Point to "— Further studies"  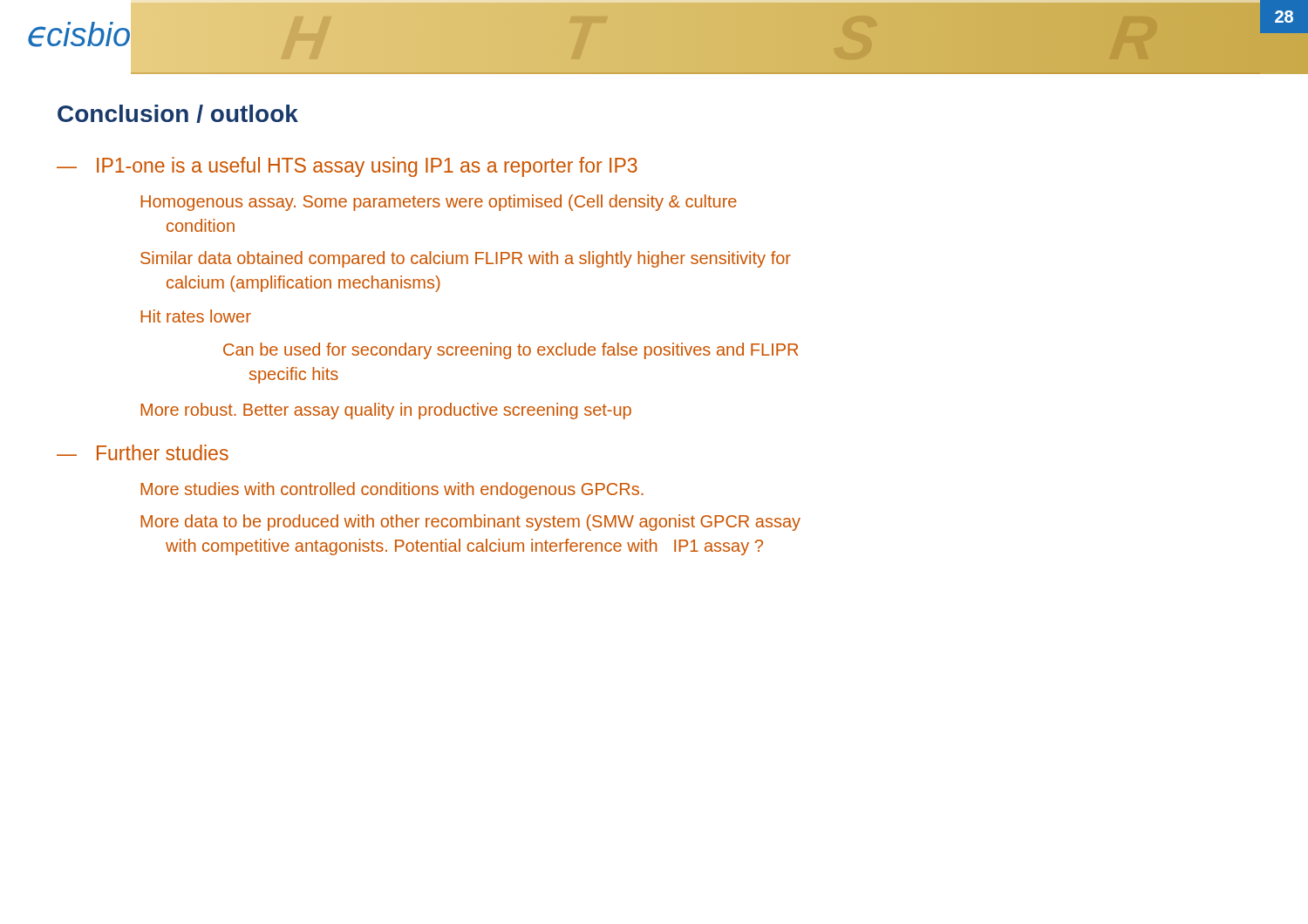(143, 453)
